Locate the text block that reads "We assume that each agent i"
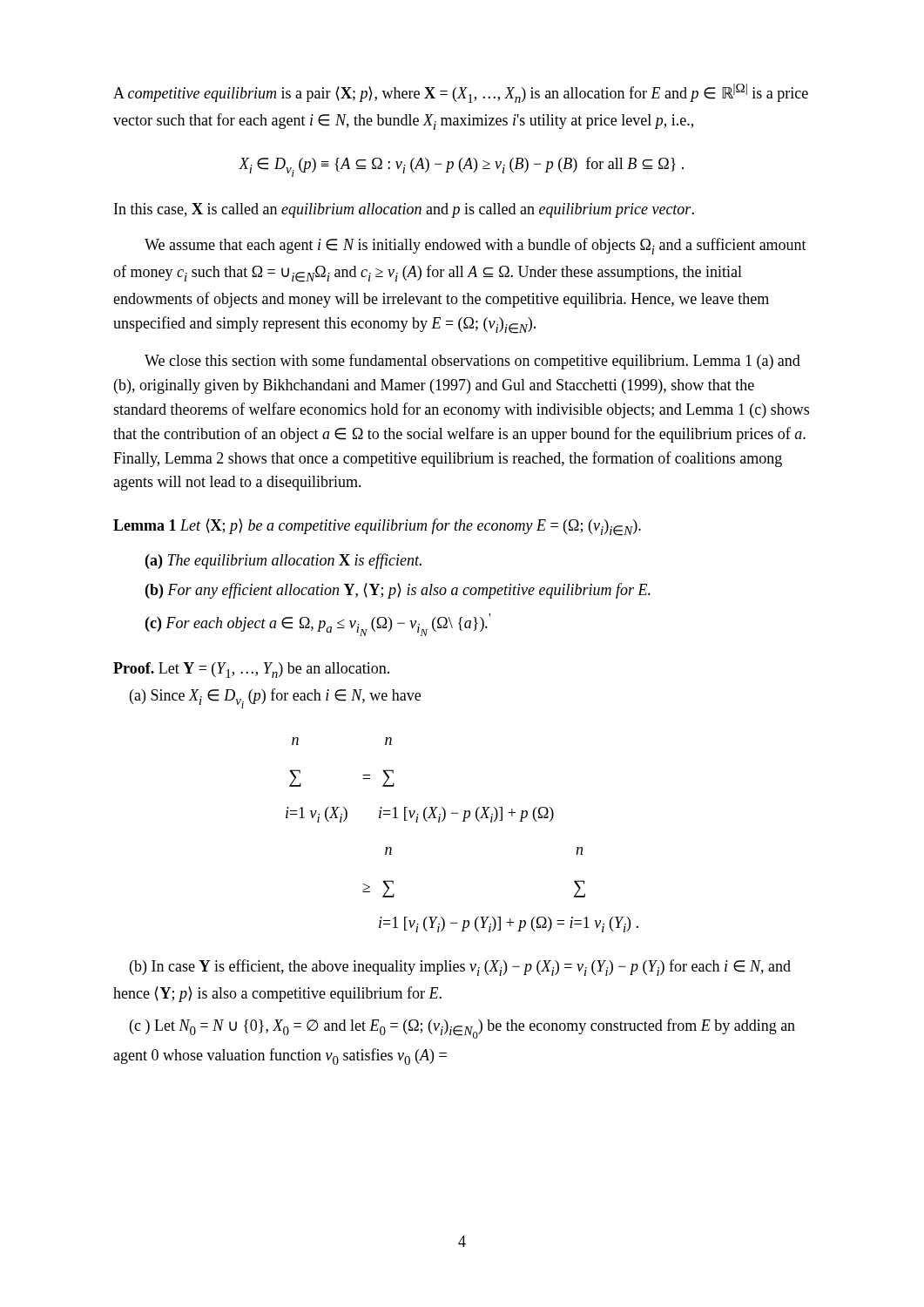The width and height of the screenshot is (924, 1307). [460, 285]
